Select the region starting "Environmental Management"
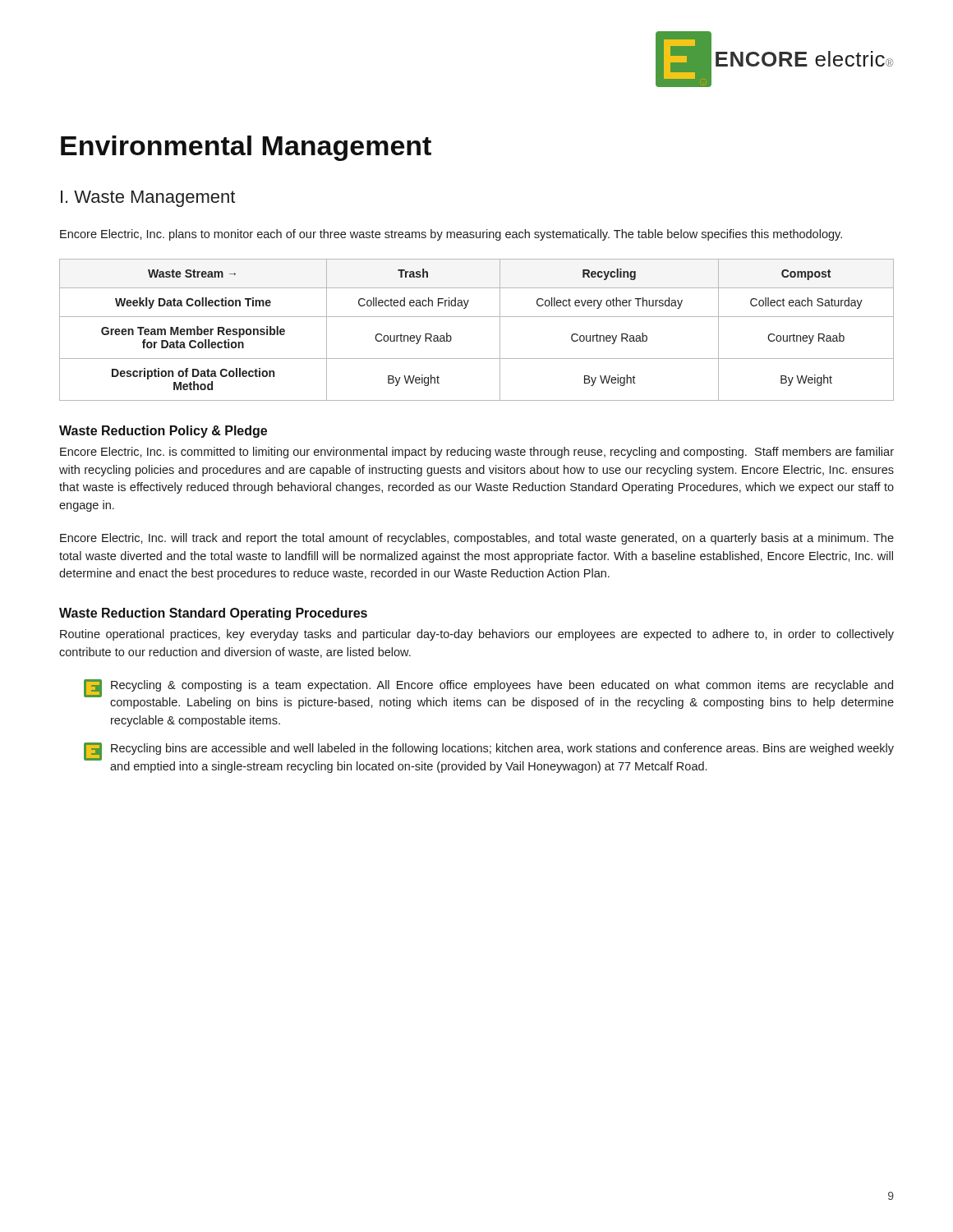953x1232 pixels. tap(245, 145)
